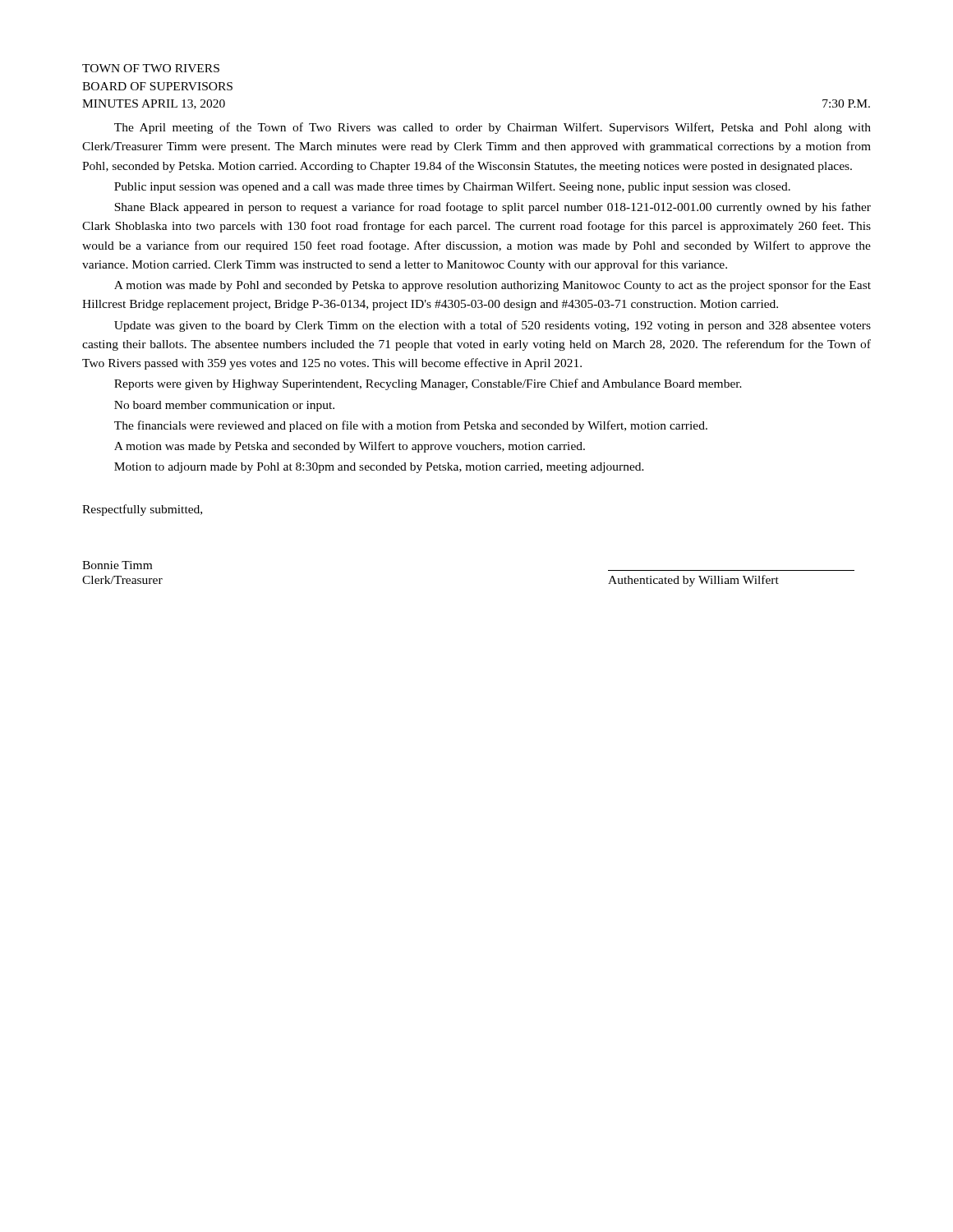Point to the block beginning "The financials were reviewed and placed"
Image resolution: width=953 pixels, height=1232 pixels.
click(x=476, y=425)
